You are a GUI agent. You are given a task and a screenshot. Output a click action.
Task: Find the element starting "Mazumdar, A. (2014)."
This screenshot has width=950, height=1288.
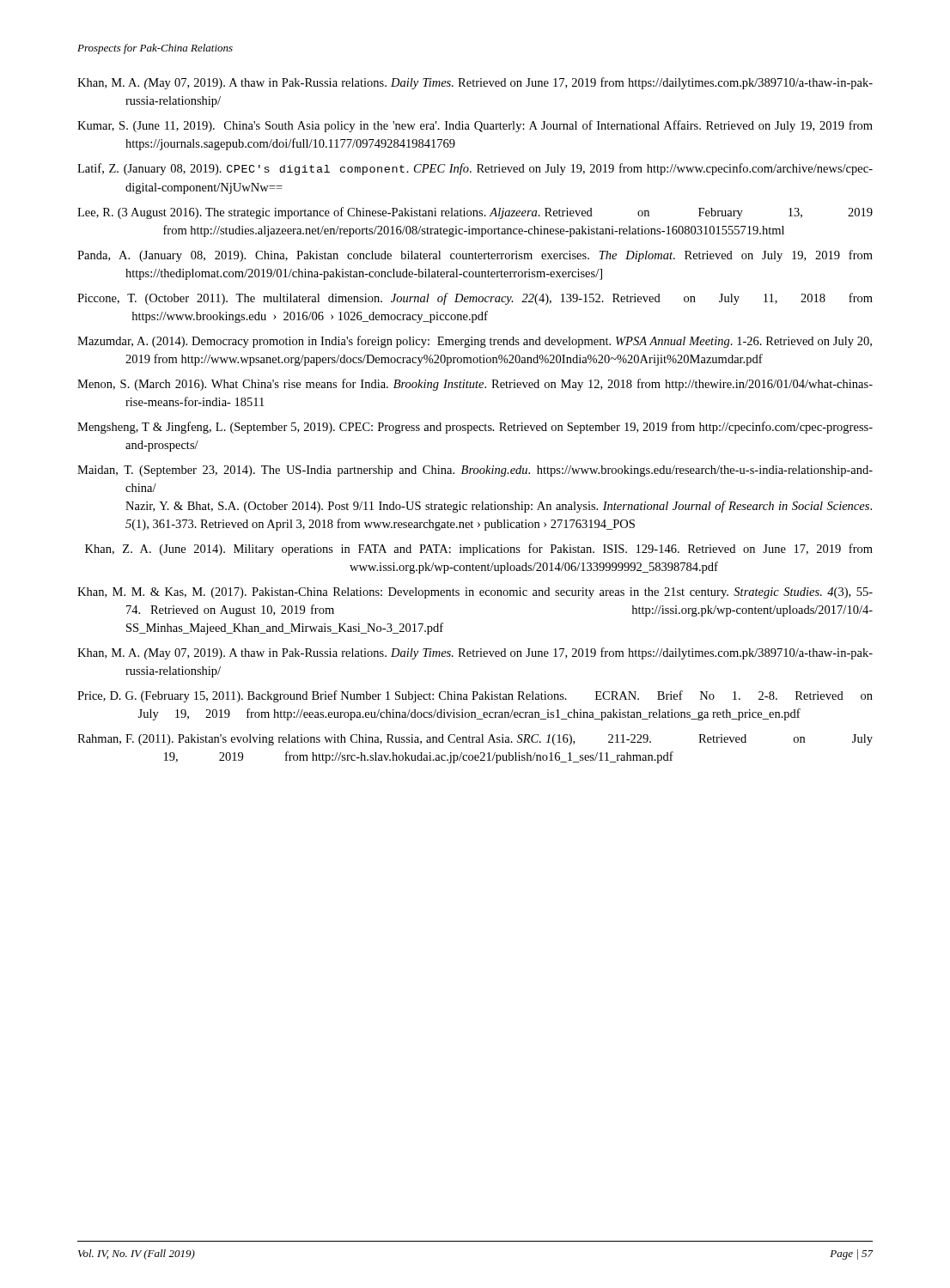[x=475, y=350]
